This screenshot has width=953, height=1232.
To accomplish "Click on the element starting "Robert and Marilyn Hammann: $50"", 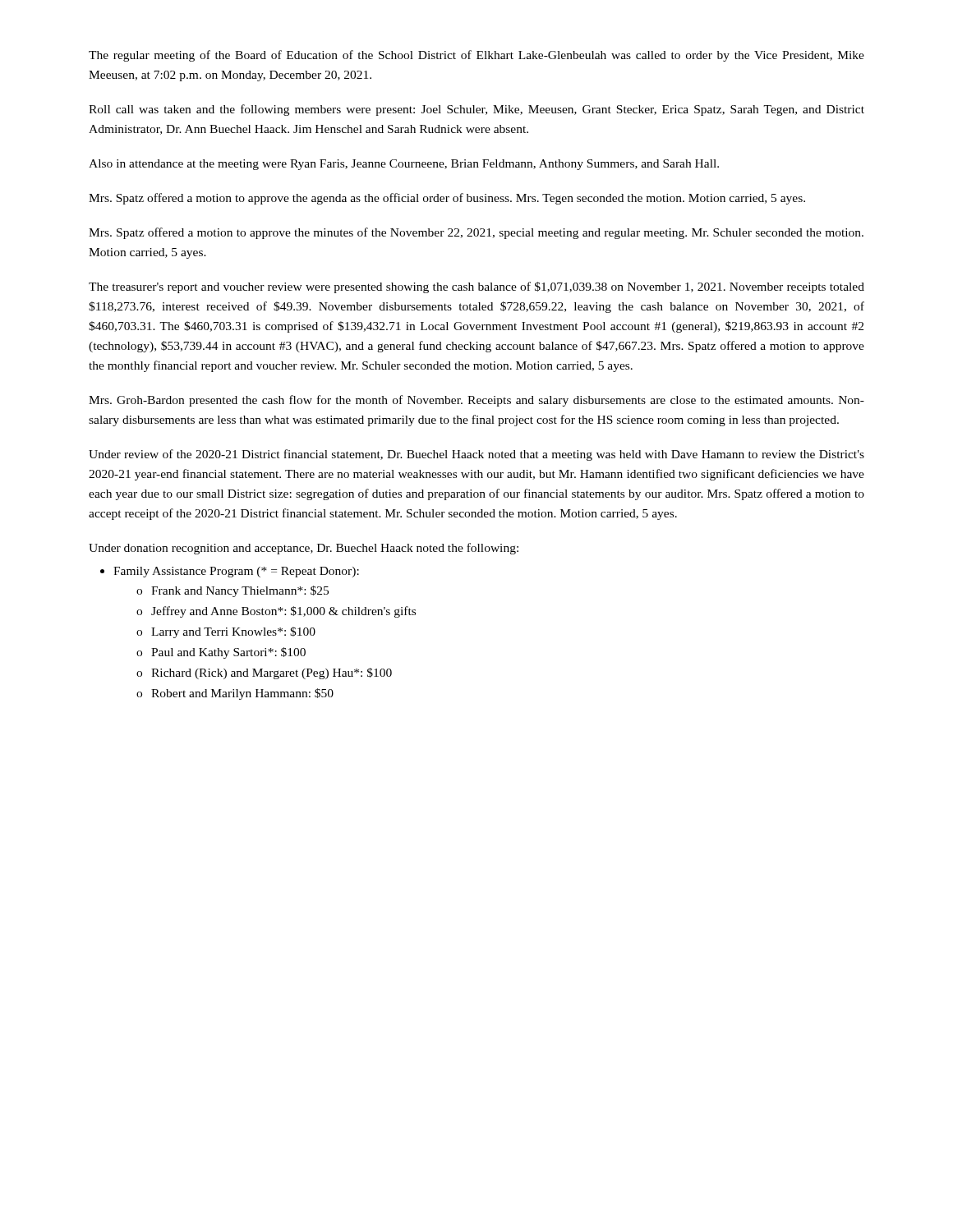I will tap(242, 693).
